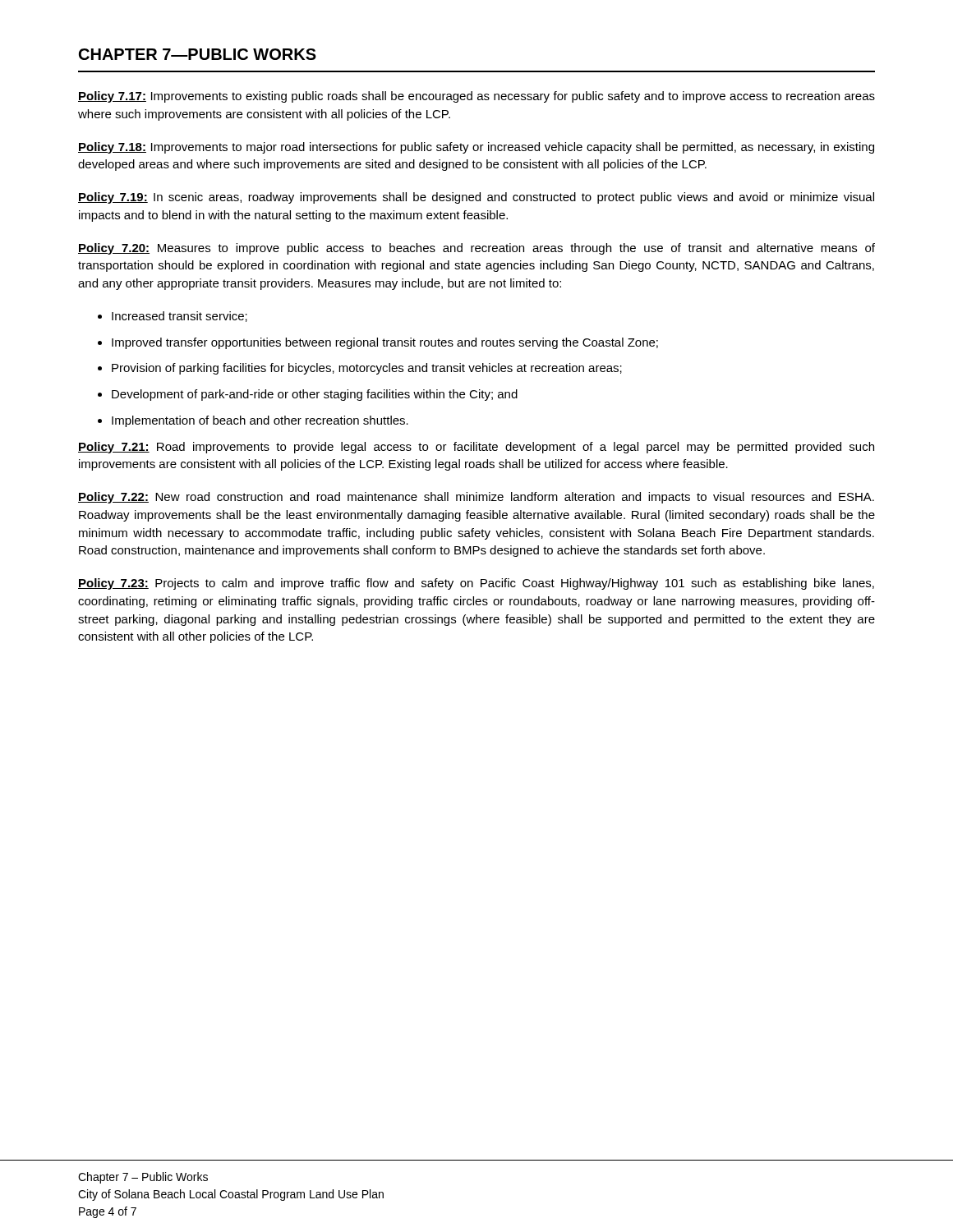Point to the element starting "Improved transfer opportunities between regional"

[385, 342]
